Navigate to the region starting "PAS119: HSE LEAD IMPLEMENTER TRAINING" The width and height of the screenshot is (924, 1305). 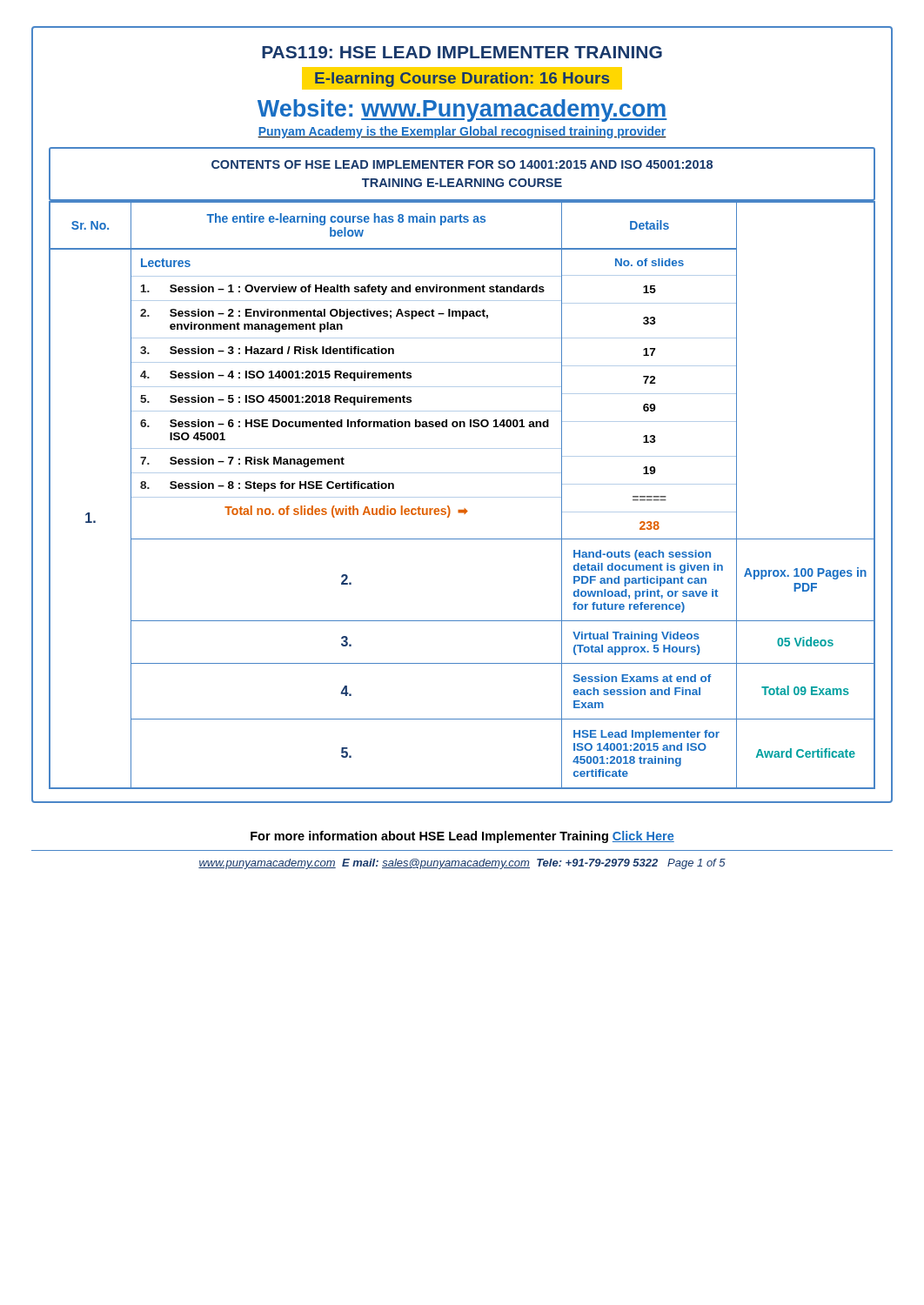pos(462,52)
